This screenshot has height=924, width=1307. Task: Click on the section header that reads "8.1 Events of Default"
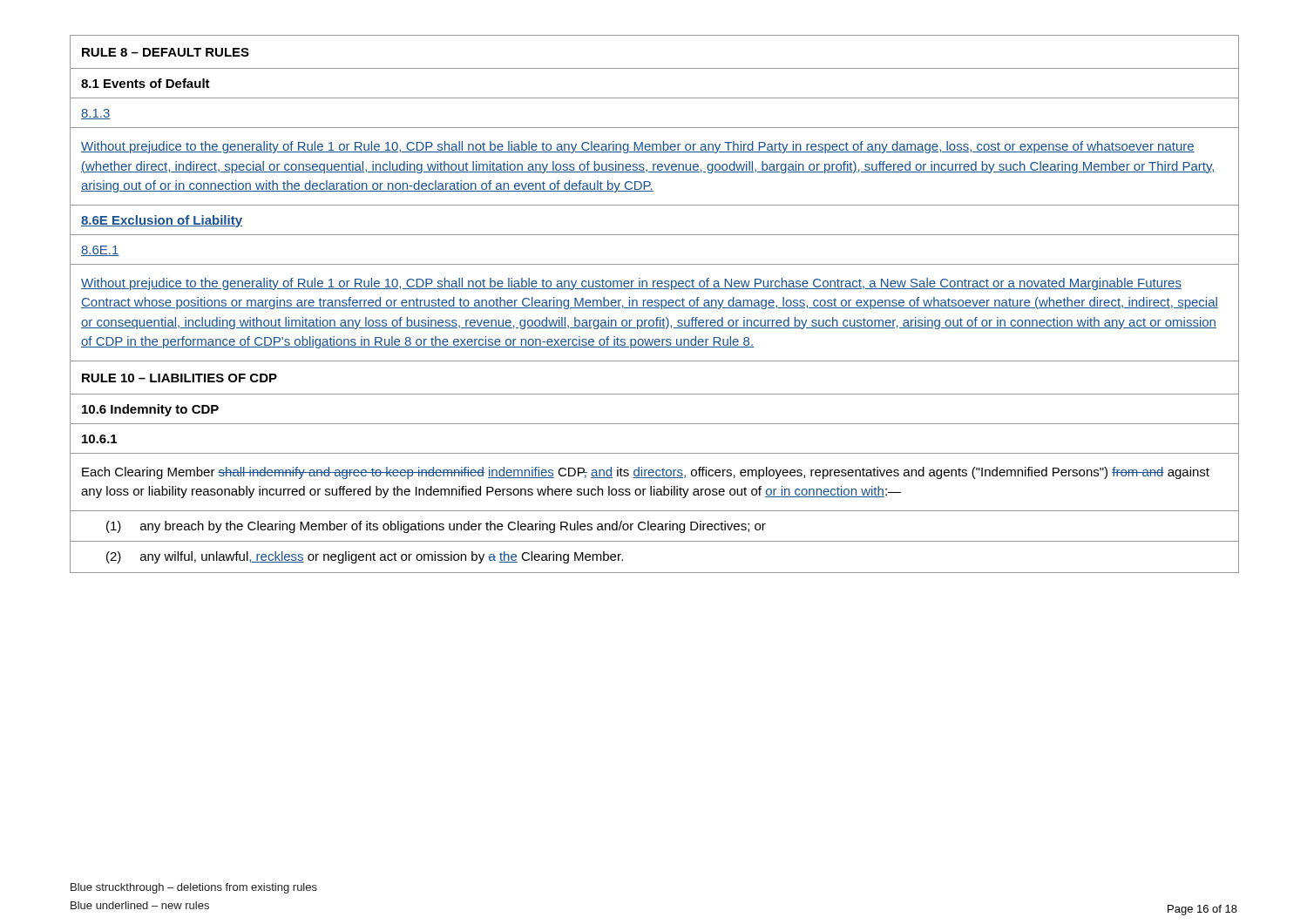pos(145,83)
